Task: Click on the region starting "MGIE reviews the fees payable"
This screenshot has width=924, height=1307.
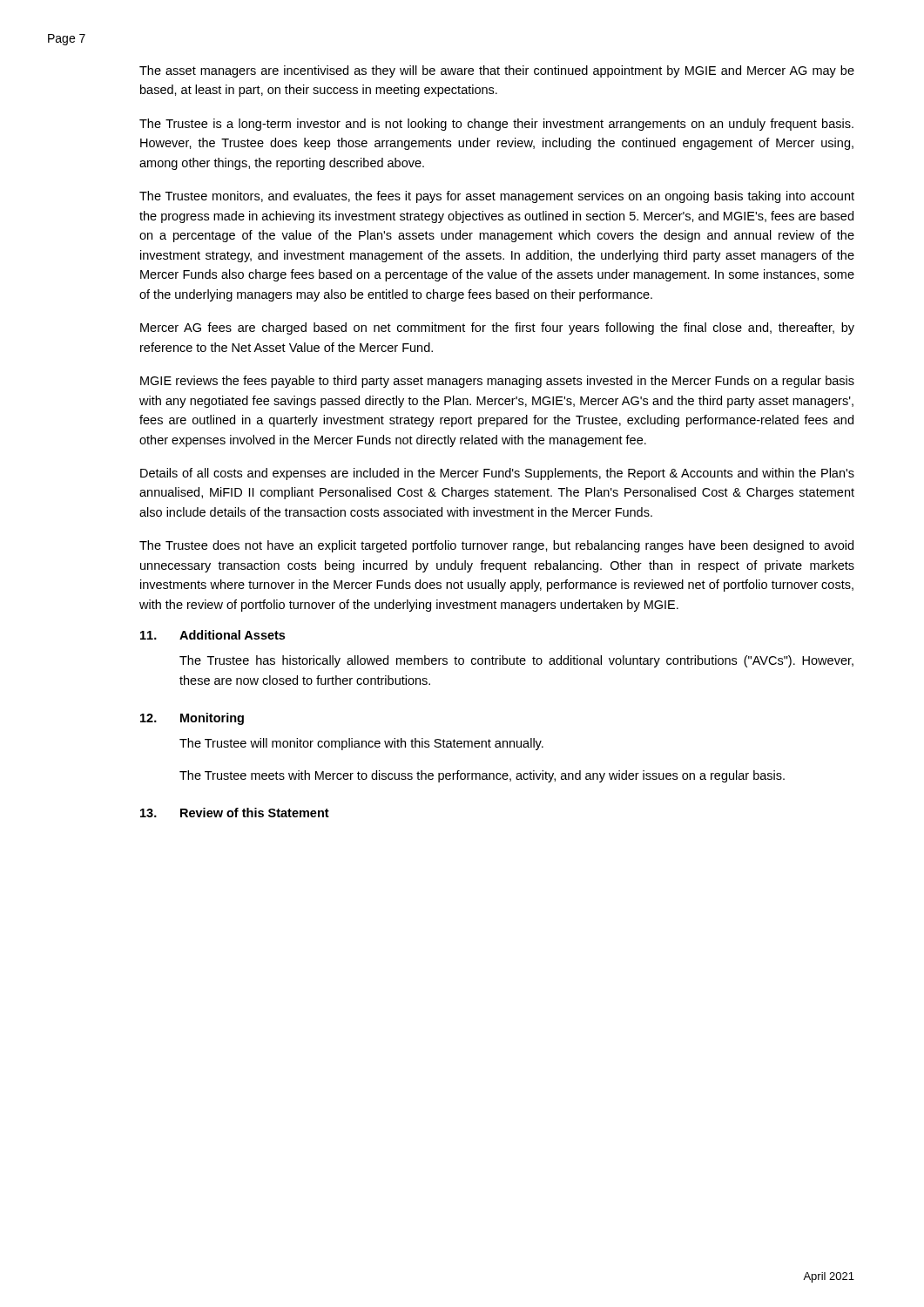Action: [x=497, y=410]
